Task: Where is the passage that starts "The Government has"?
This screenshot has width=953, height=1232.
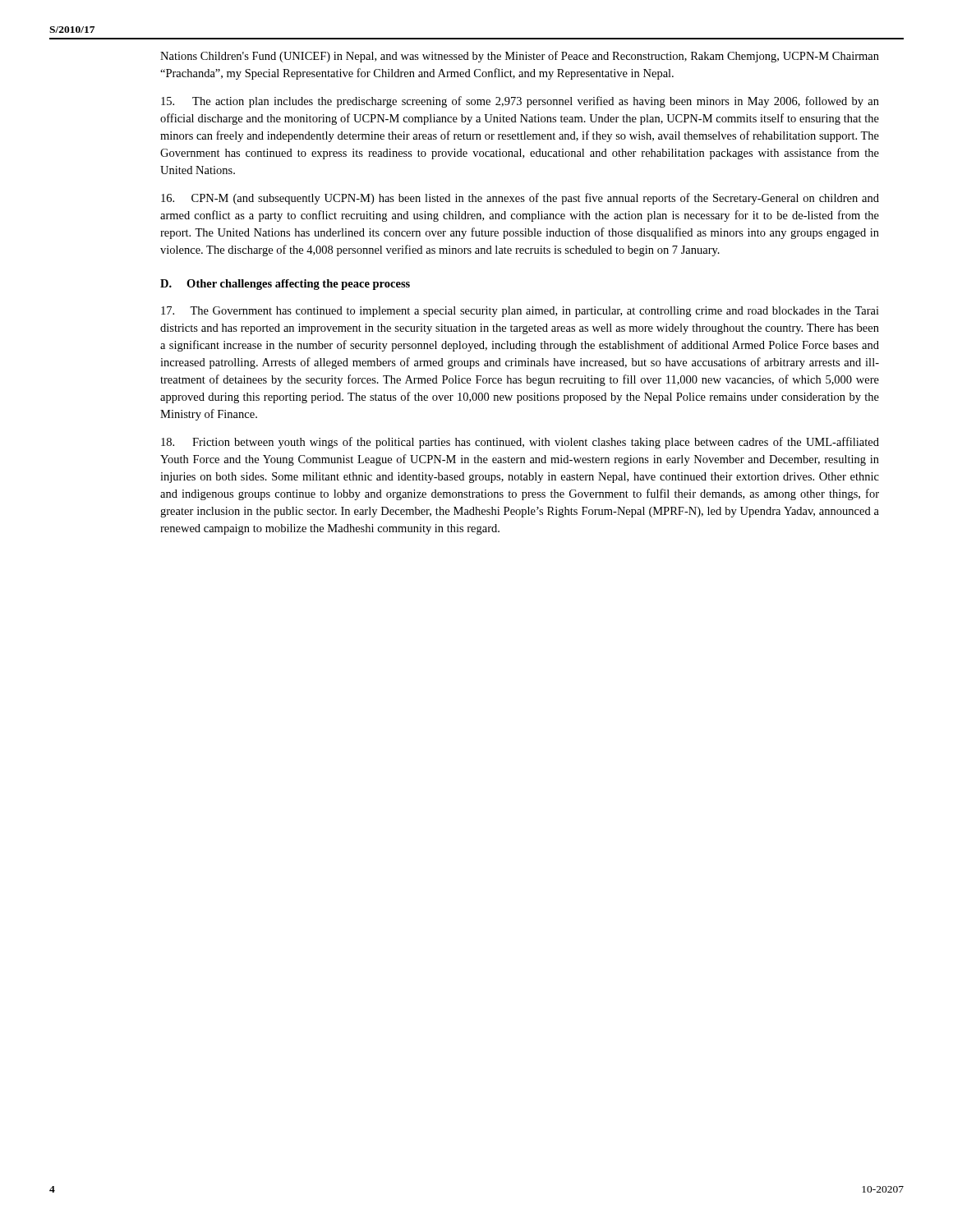Action: tap(520, 362)
